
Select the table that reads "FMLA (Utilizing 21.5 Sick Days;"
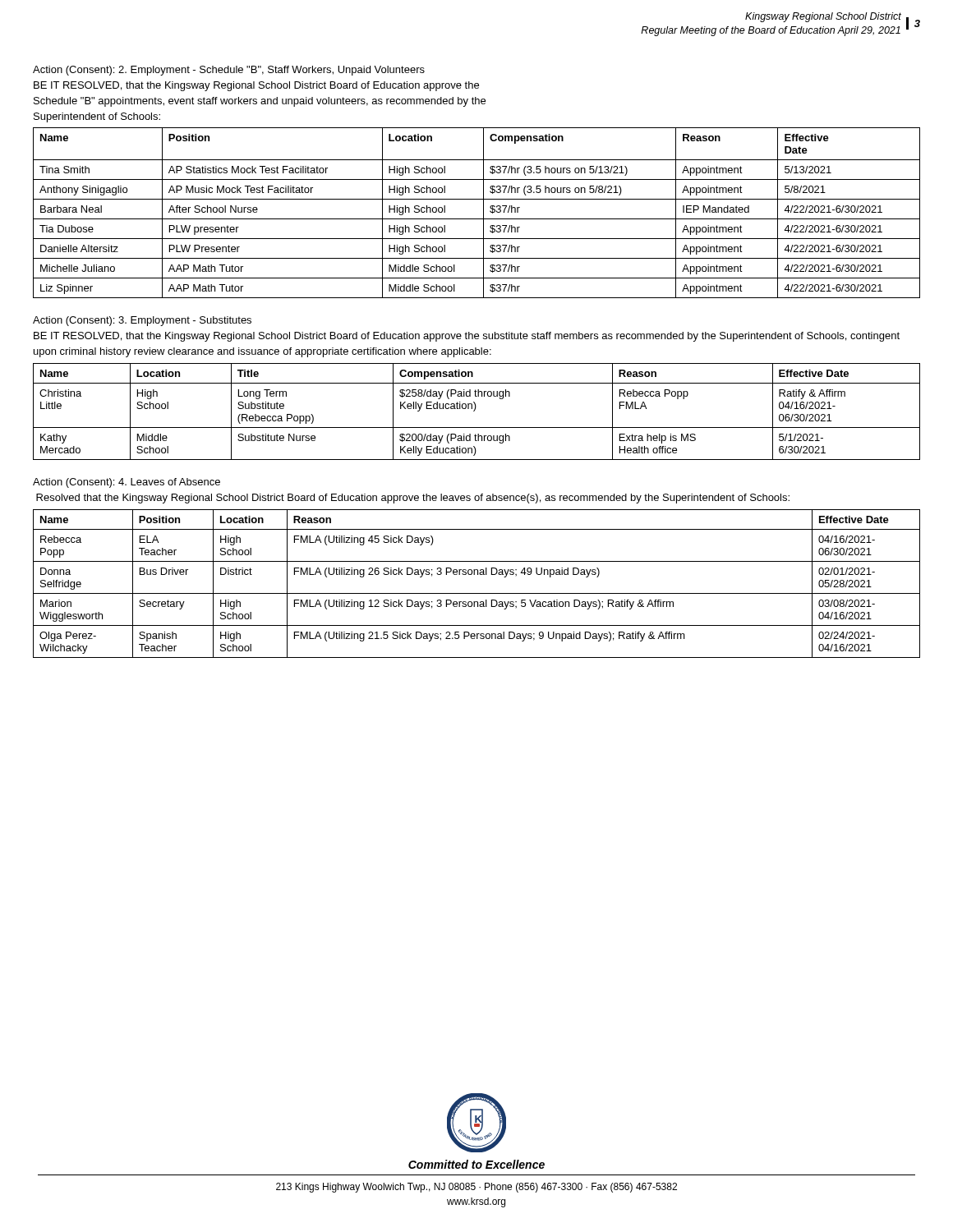pos(476,583)
